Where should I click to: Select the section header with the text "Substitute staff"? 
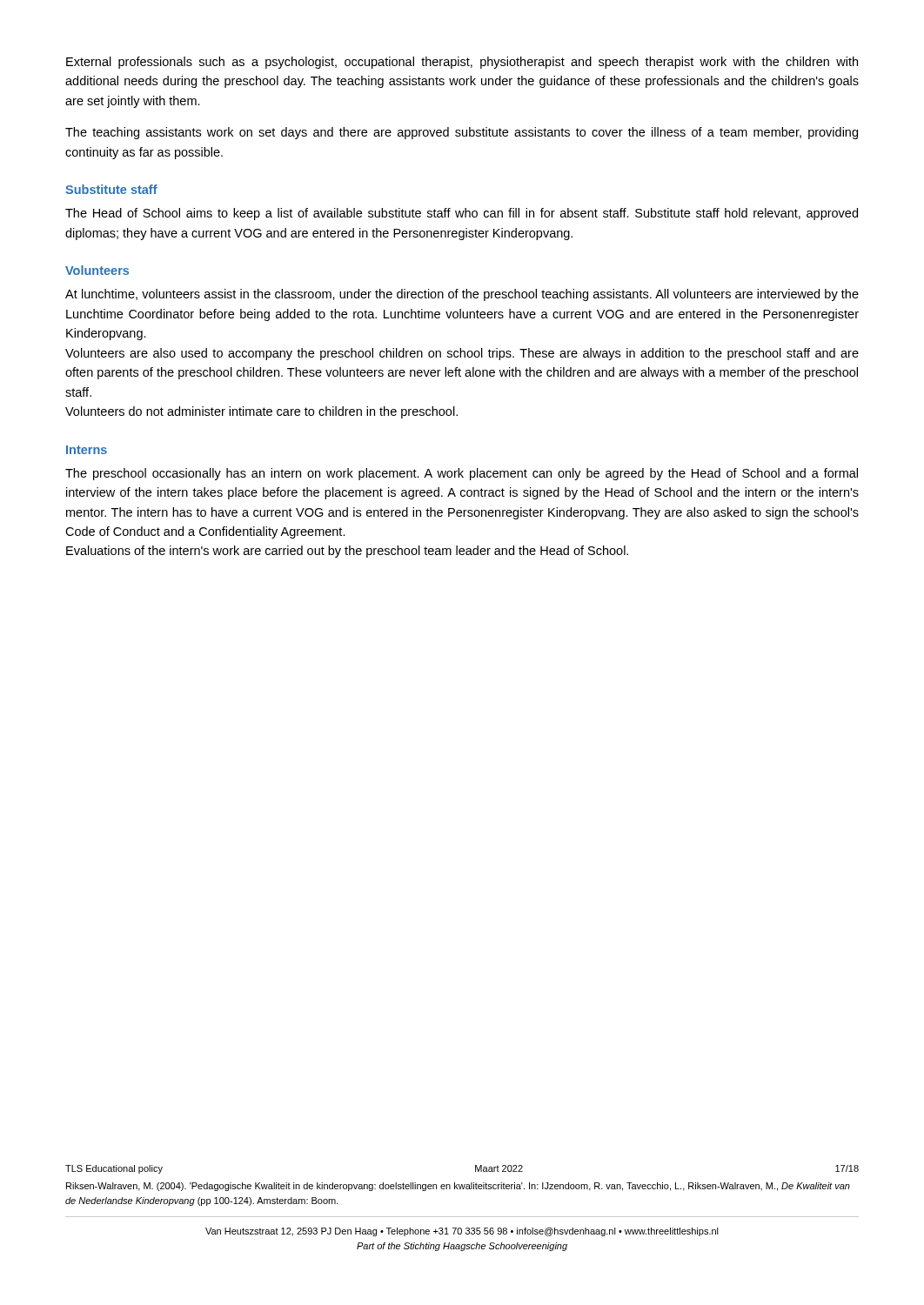pos(111,190)
